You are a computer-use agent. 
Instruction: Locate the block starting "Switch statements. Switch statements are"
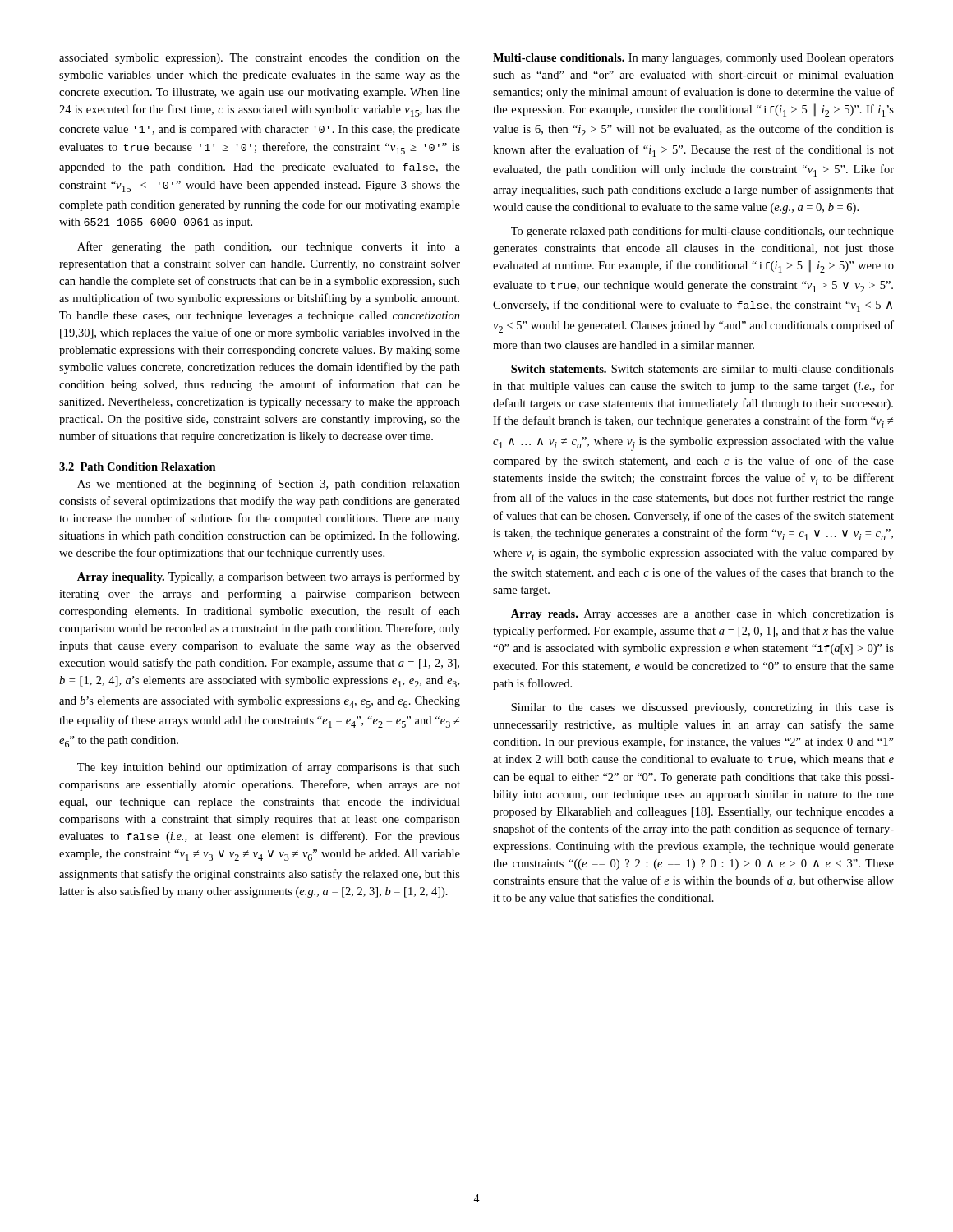[x=693, y=480]
